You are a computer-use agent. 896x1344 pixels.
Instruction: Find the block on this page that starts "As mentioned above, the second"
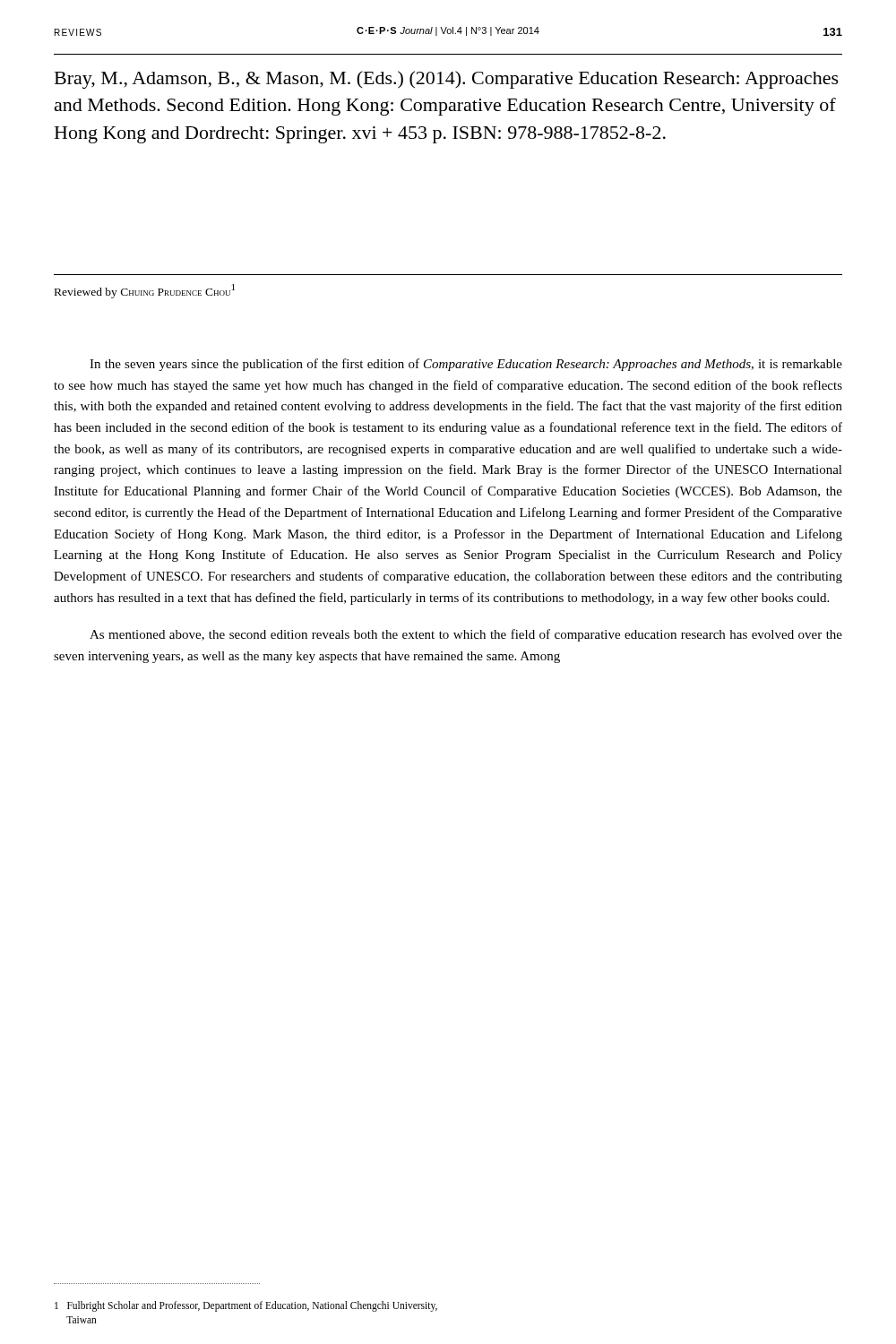coord(448,646)
